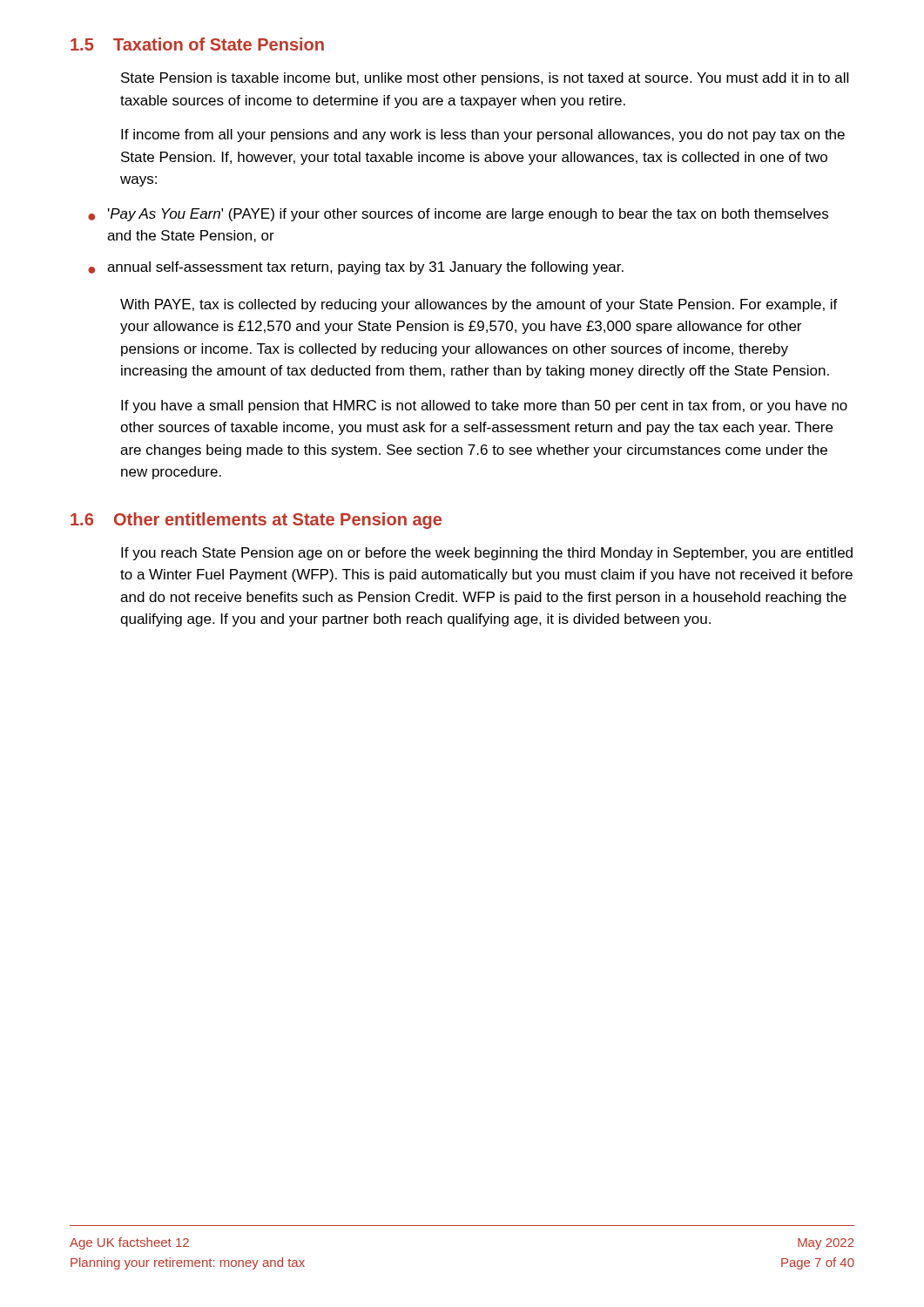
Task: Click the section header that begins "1.5 Taxation of"
Action: tap(197, 45)
